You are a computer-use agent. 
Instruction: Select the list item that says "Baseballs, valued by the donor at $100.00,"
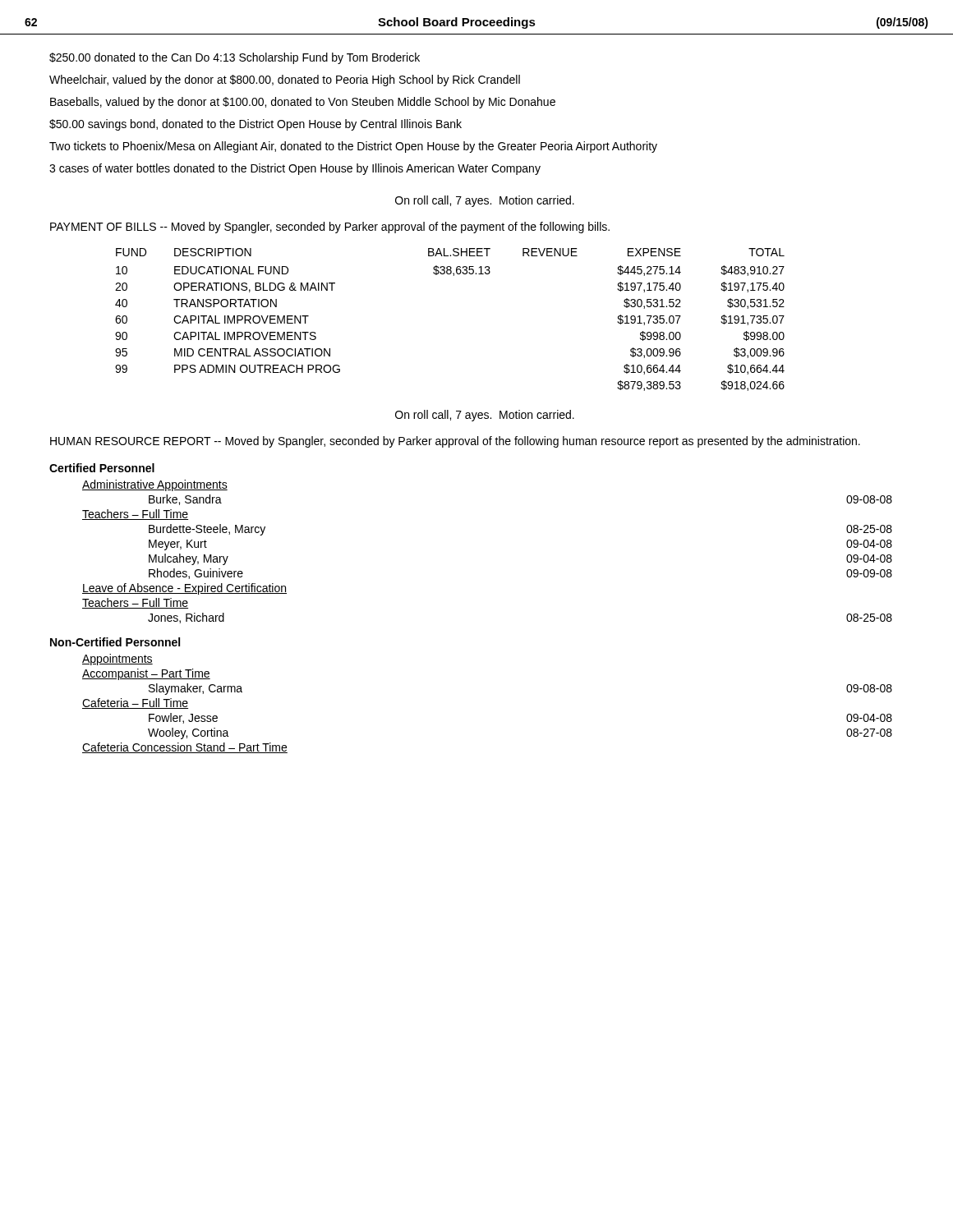302,102
